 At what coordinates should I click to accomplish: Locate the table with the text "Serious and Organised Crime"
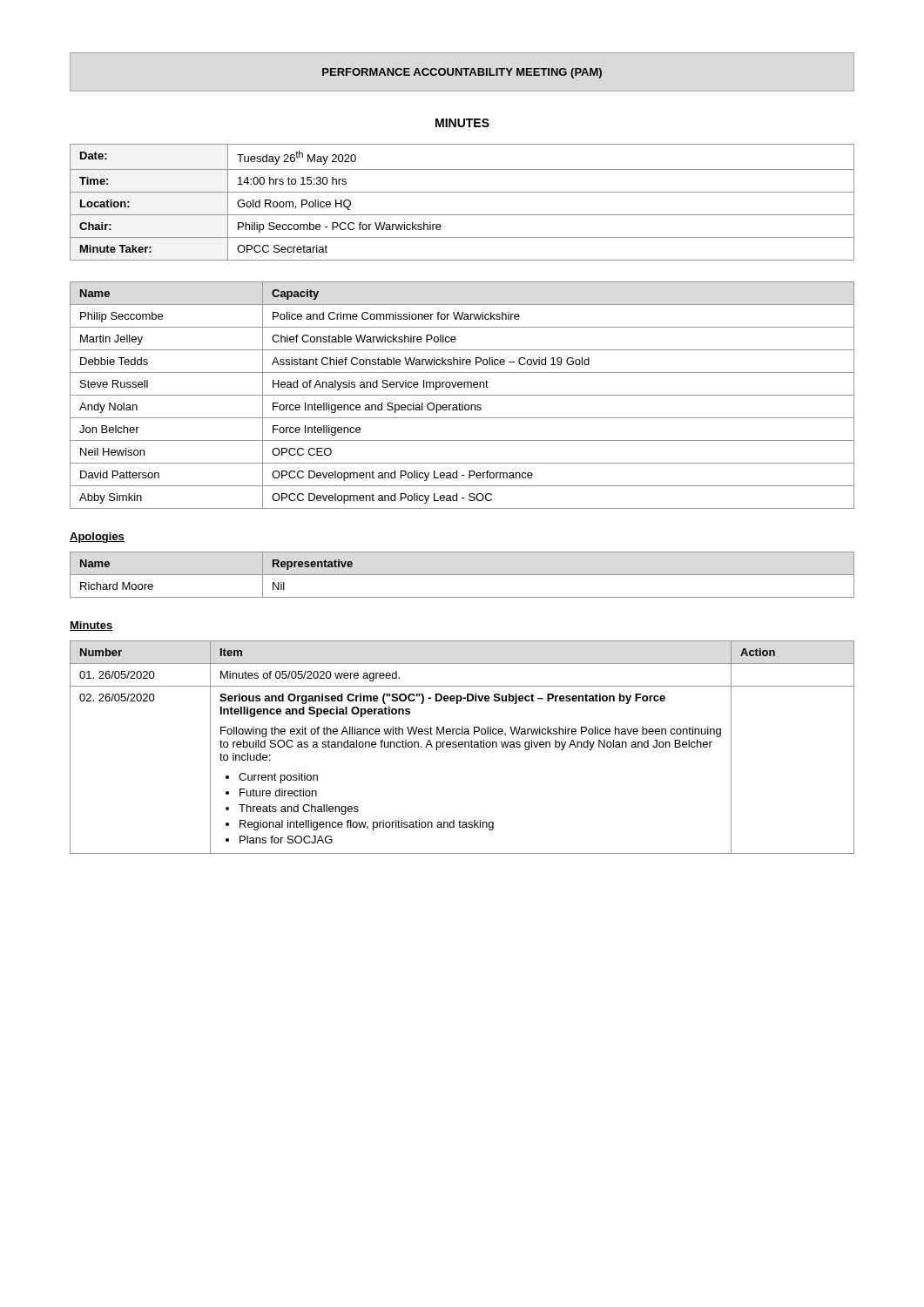[x=462, y=747]
